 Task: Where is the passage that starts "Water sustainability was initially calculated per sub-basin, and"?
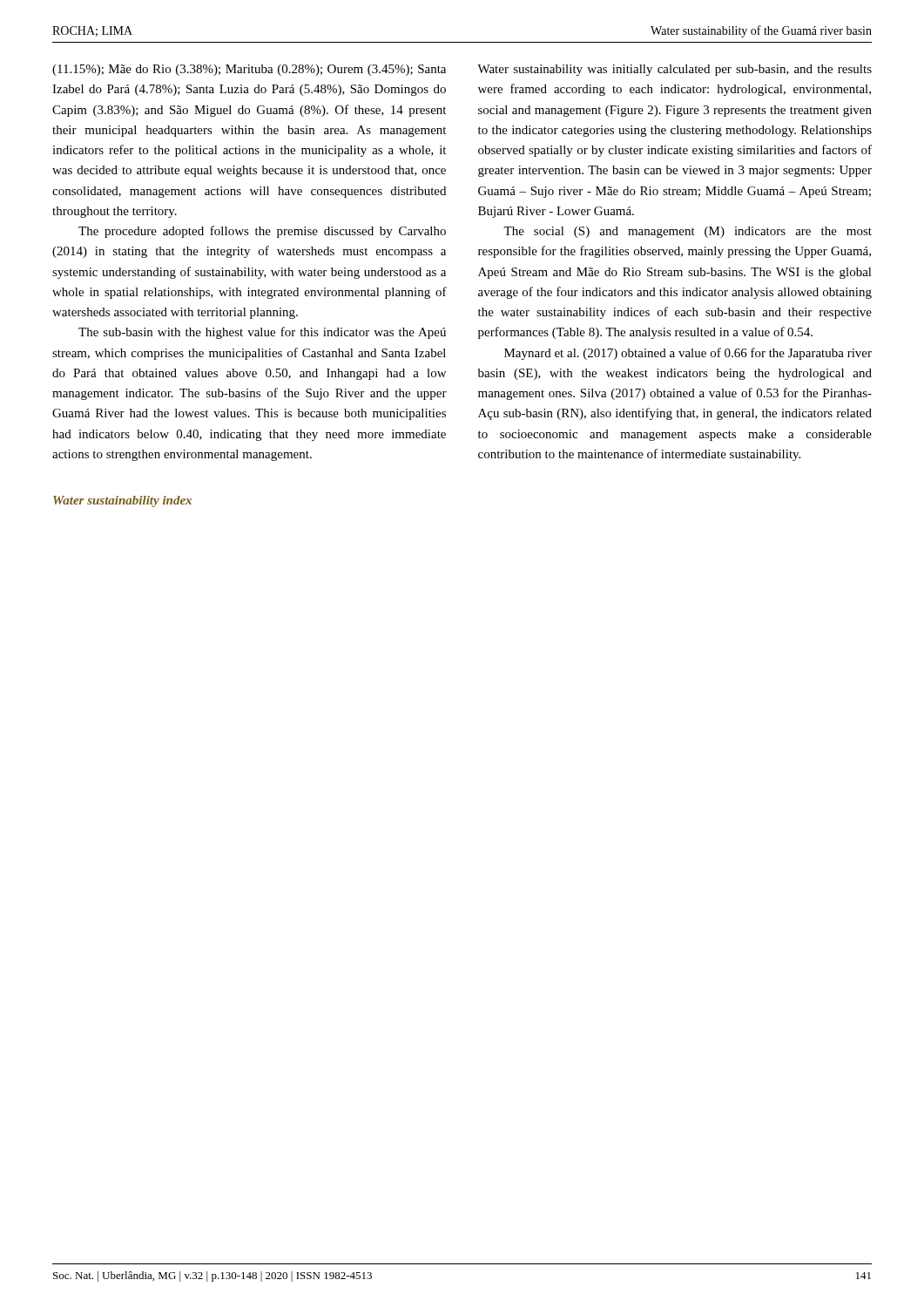[x=675, y=140]
